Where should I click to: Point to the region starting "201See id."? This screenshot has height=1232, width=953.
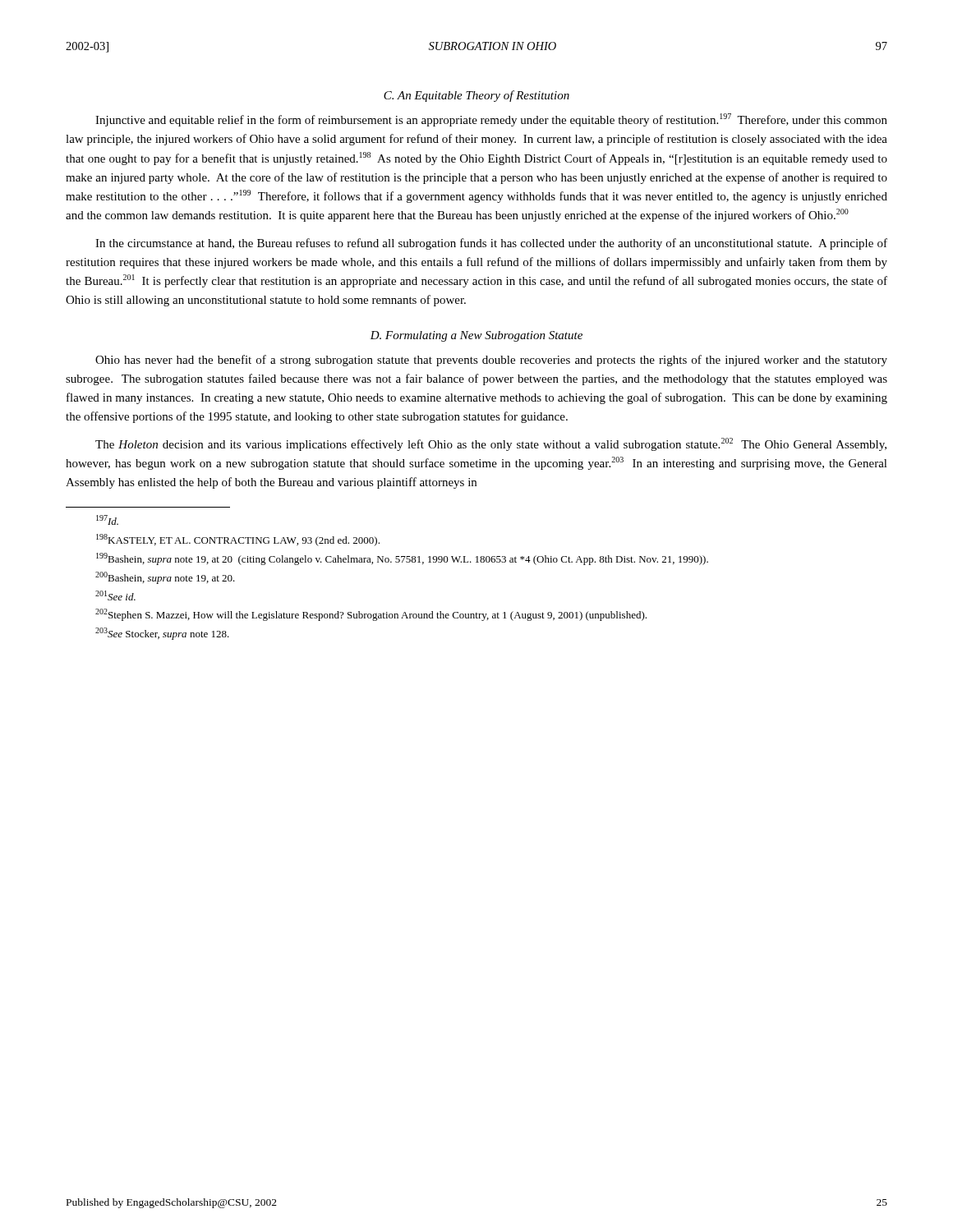pyautogui.click(x=116, y=596)
